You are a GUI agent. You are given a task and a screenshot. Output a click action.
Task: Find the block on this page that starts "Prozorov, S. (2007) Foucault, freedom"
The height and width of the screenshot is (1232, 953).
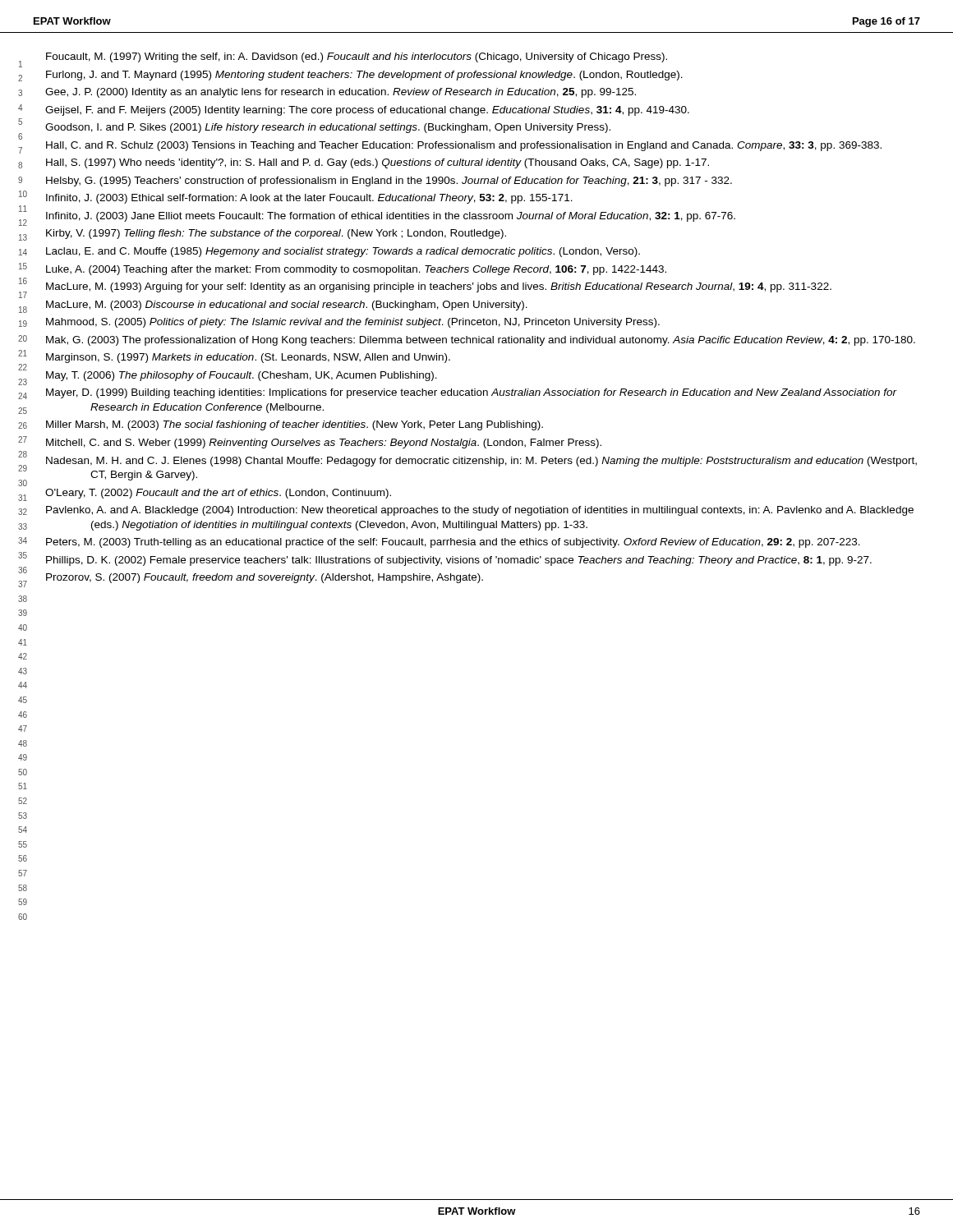coord(265,577)
